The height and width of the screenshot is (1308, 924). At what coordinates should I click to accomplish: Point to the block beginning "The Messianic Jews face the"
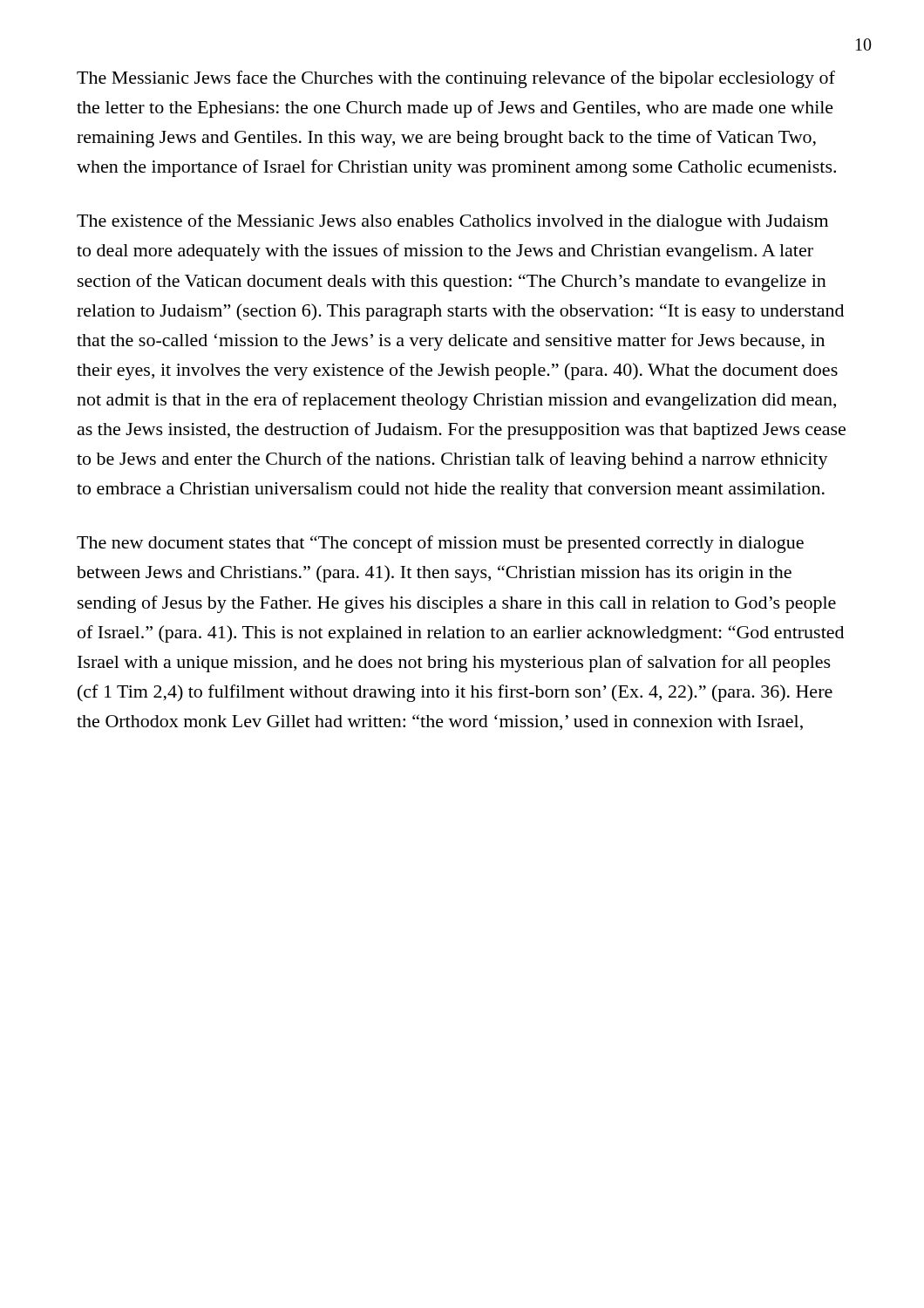[x=457, y=122]
